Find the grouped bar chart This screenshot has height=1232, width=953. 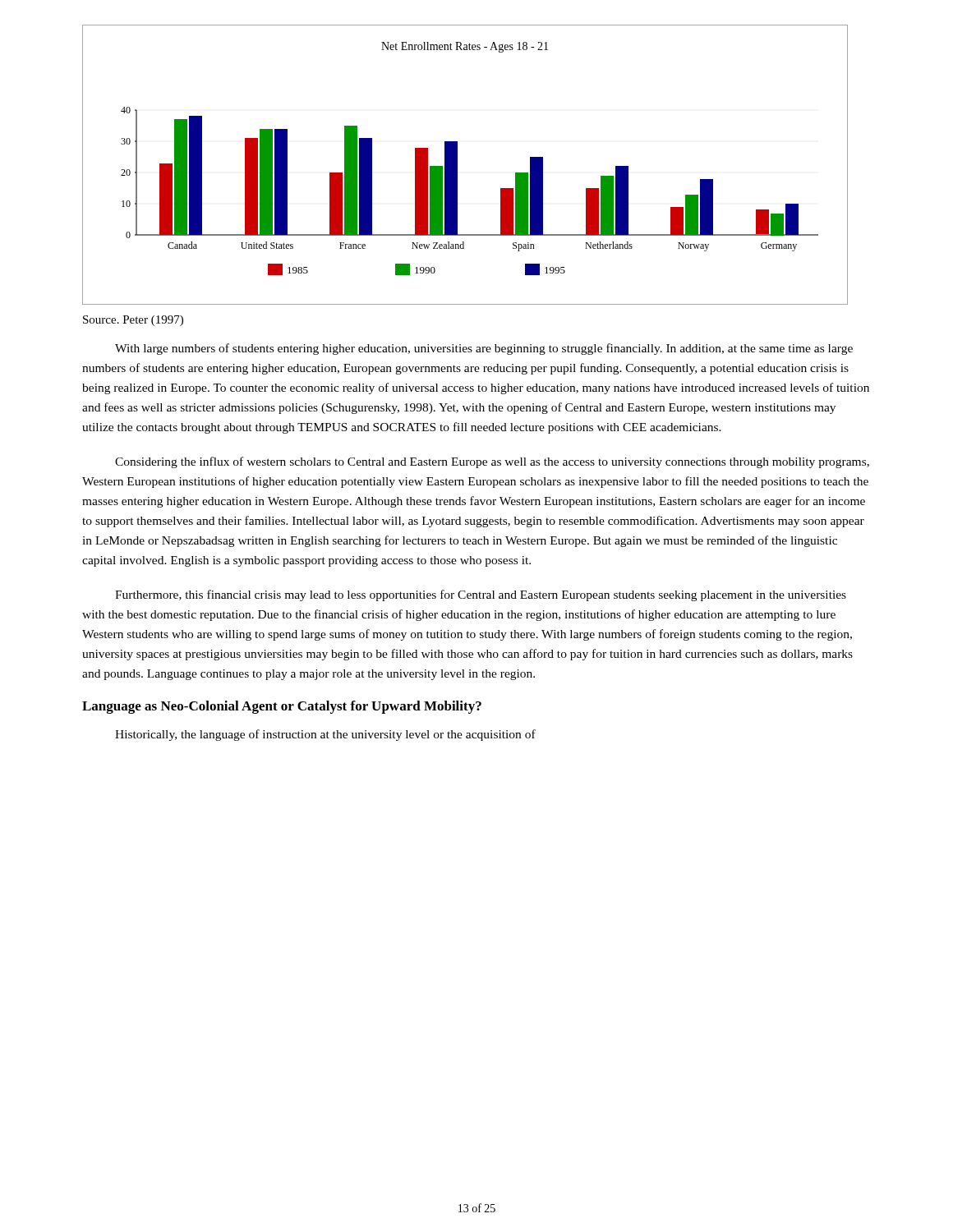[465, 165]
